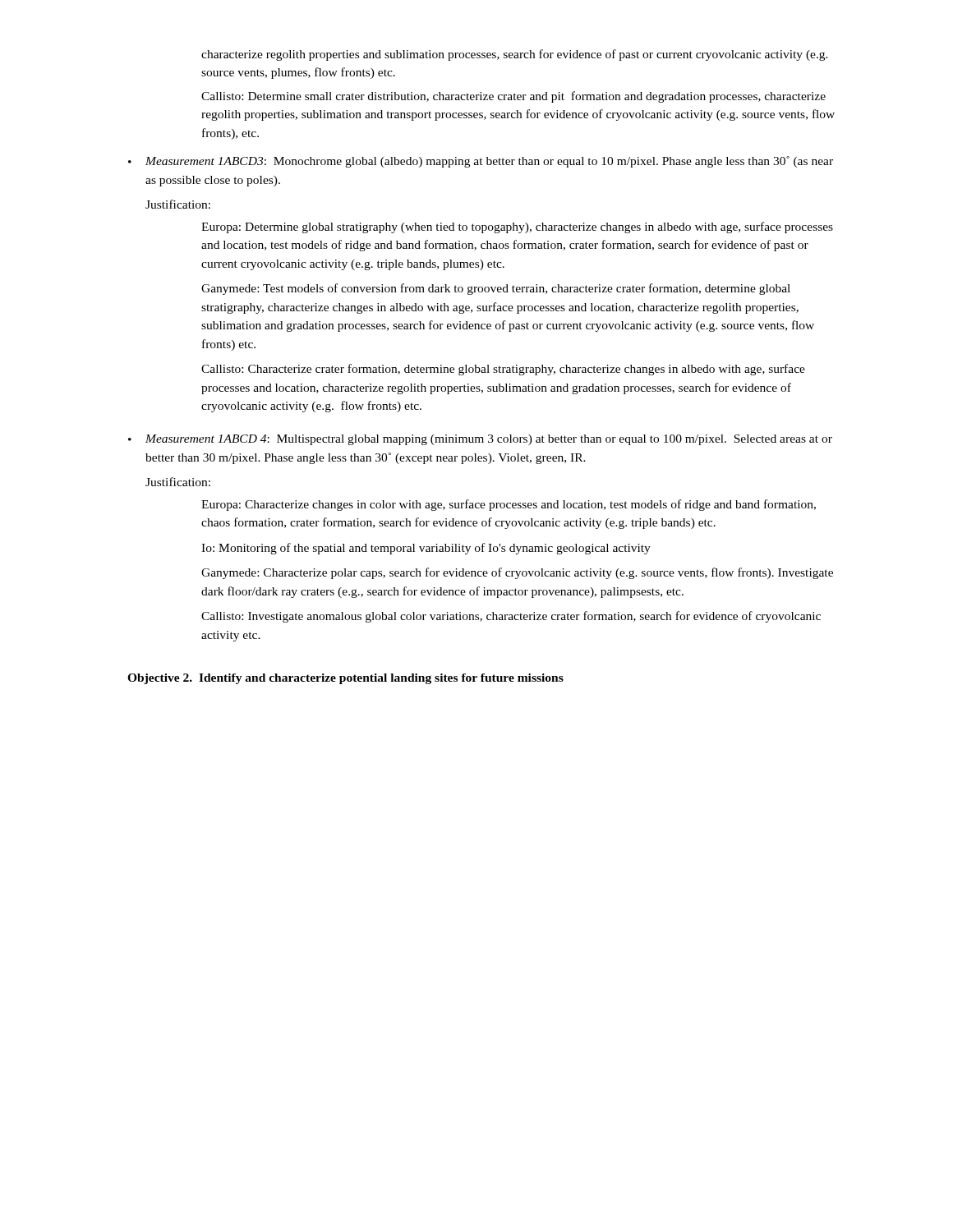Click on the block starting "Objective 2. Identify and characterize potential landing sites"
The height and width of the screenshot is (1232, 953).
tap(345, 677)
